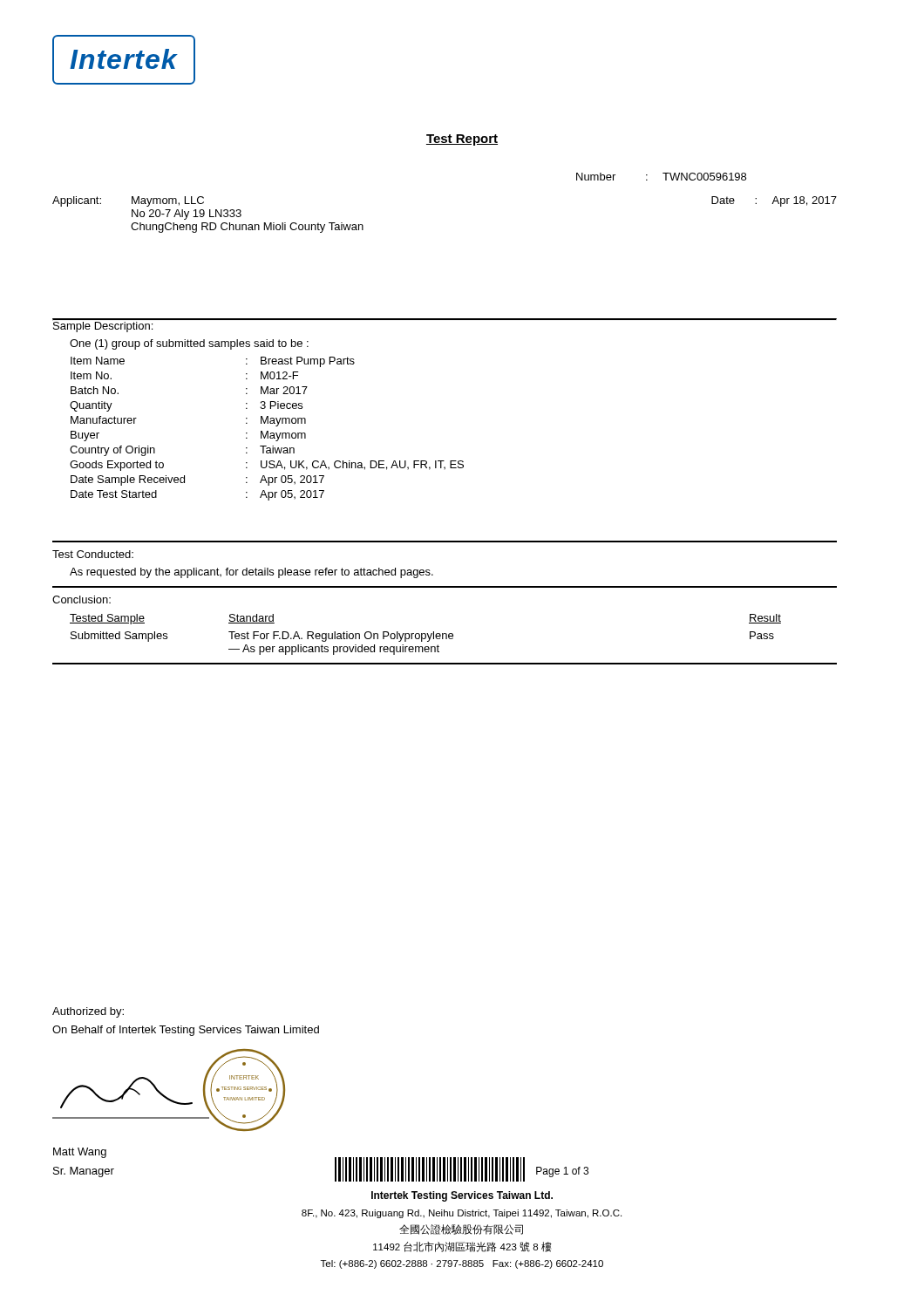Find the text starting "Matt Wang Sr."

click(83, 1161)
